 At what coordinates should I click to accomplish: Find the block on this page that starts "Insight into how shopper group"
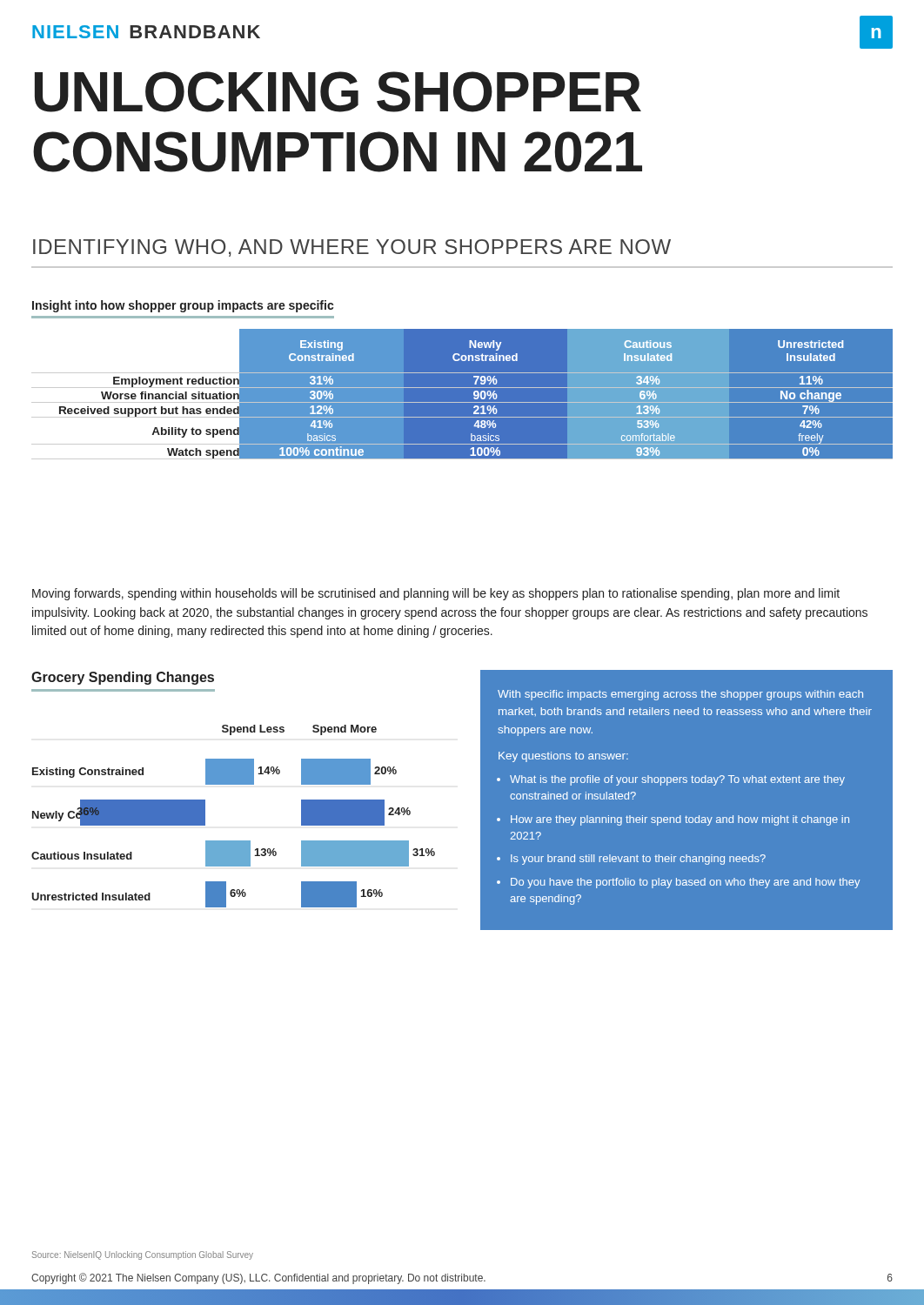pyautogui.click(x=183, y=308)
